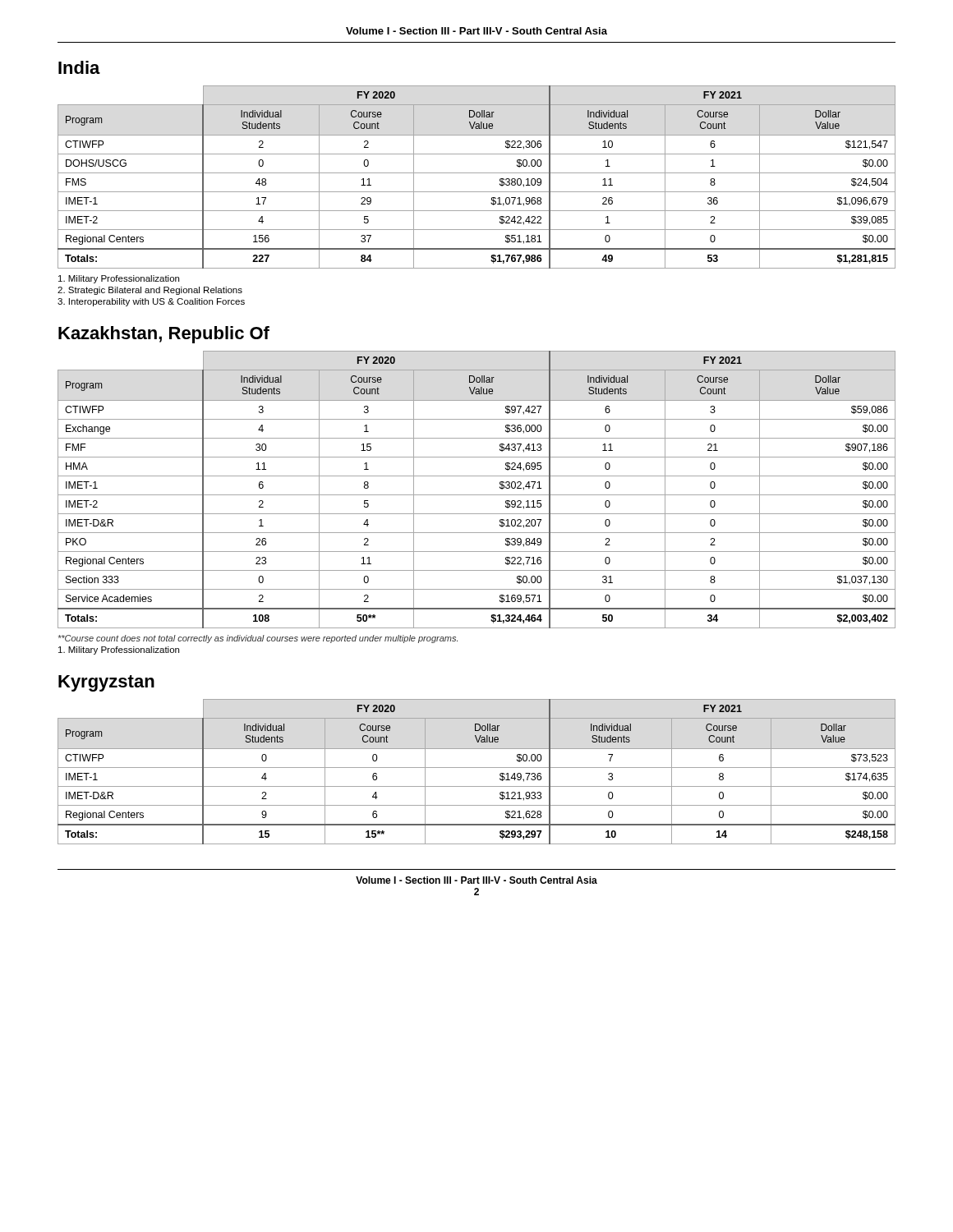Locate the block of text that opens with "Course count does not total"
This screenshot has width=953, height=1232.
[x=258, y=638]
